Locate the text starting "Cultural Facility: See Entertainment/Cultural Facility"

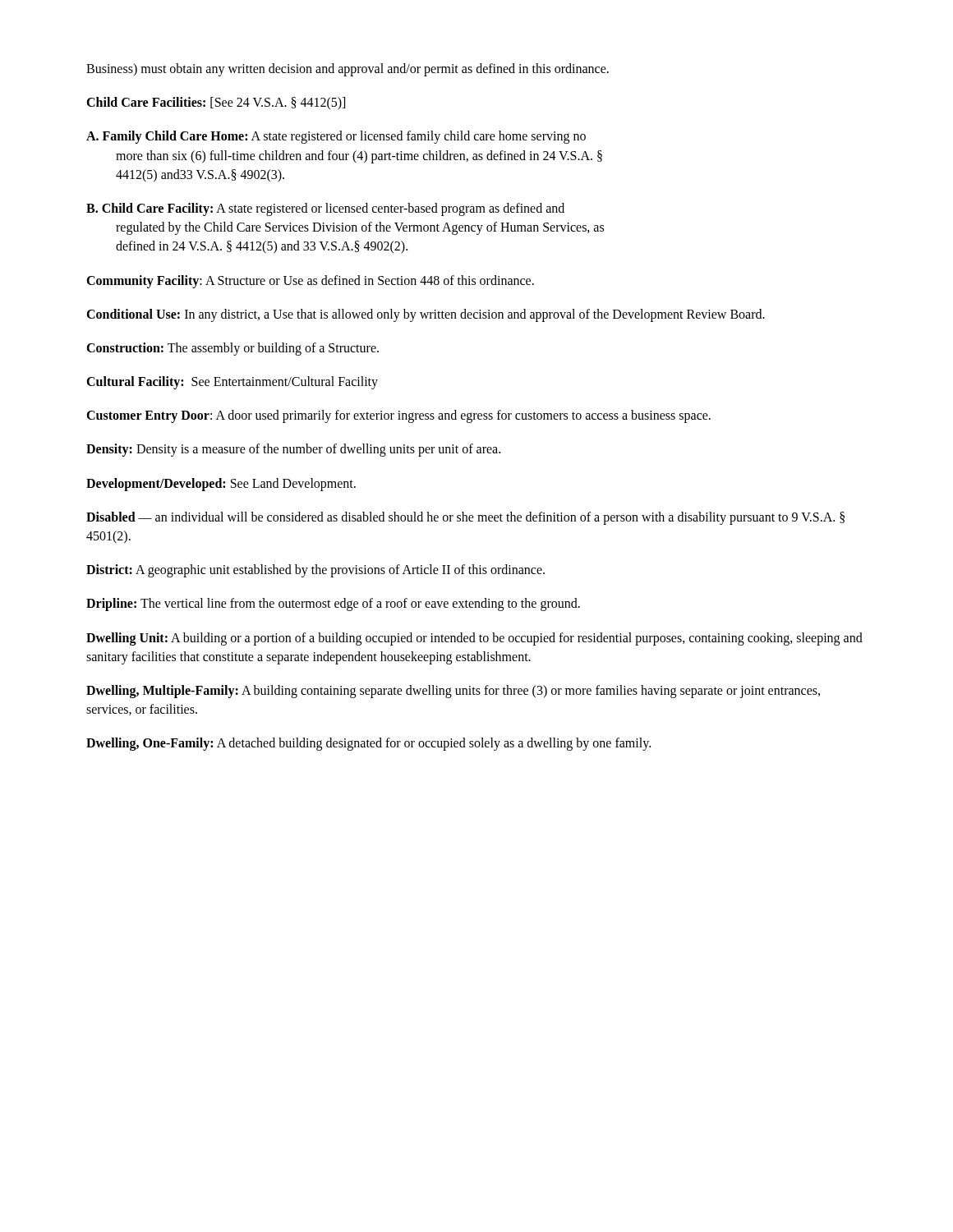[x=232, y=382]
